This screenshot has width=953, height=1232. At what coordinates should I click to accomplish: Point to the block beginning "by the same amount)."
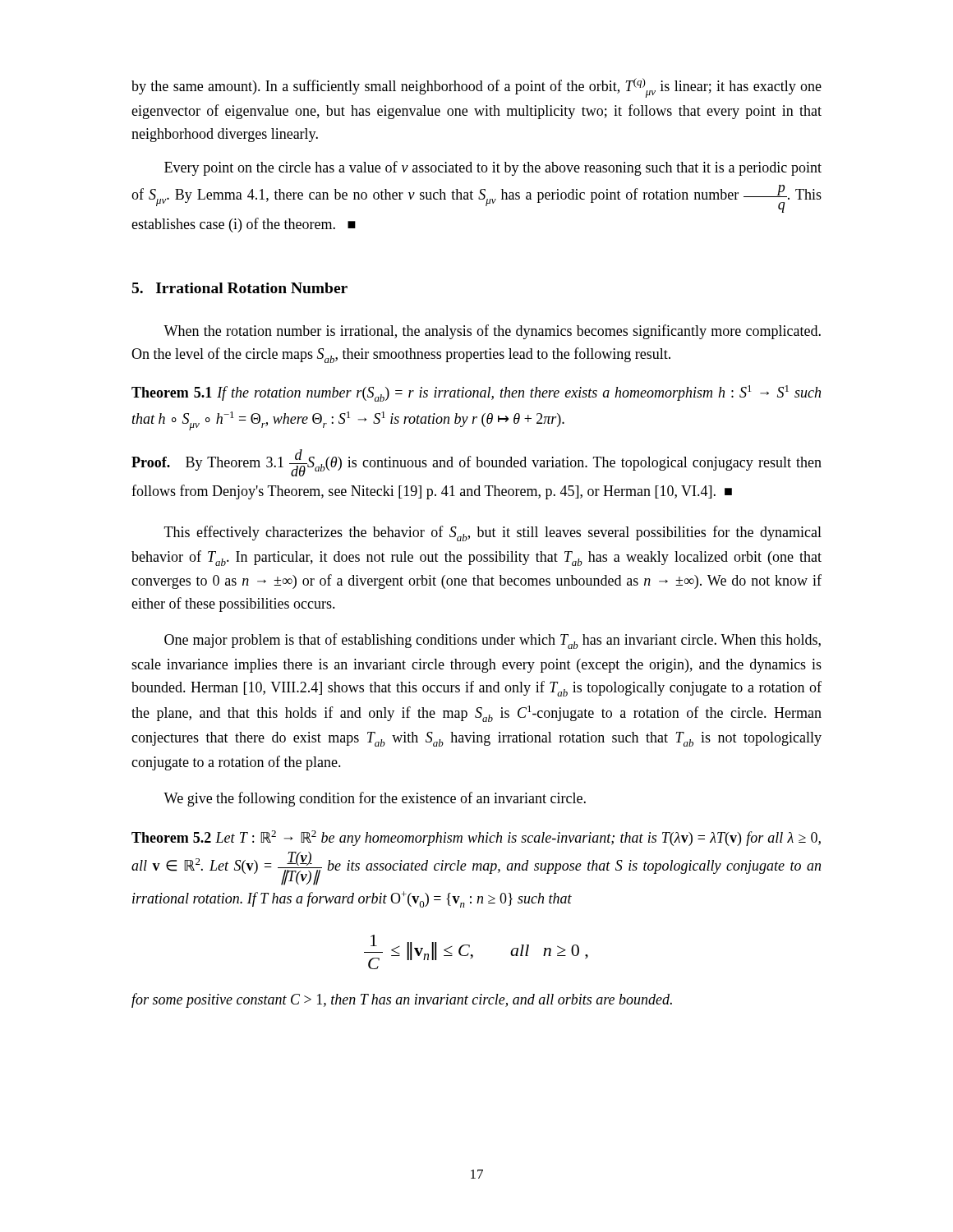click(476, 109)
